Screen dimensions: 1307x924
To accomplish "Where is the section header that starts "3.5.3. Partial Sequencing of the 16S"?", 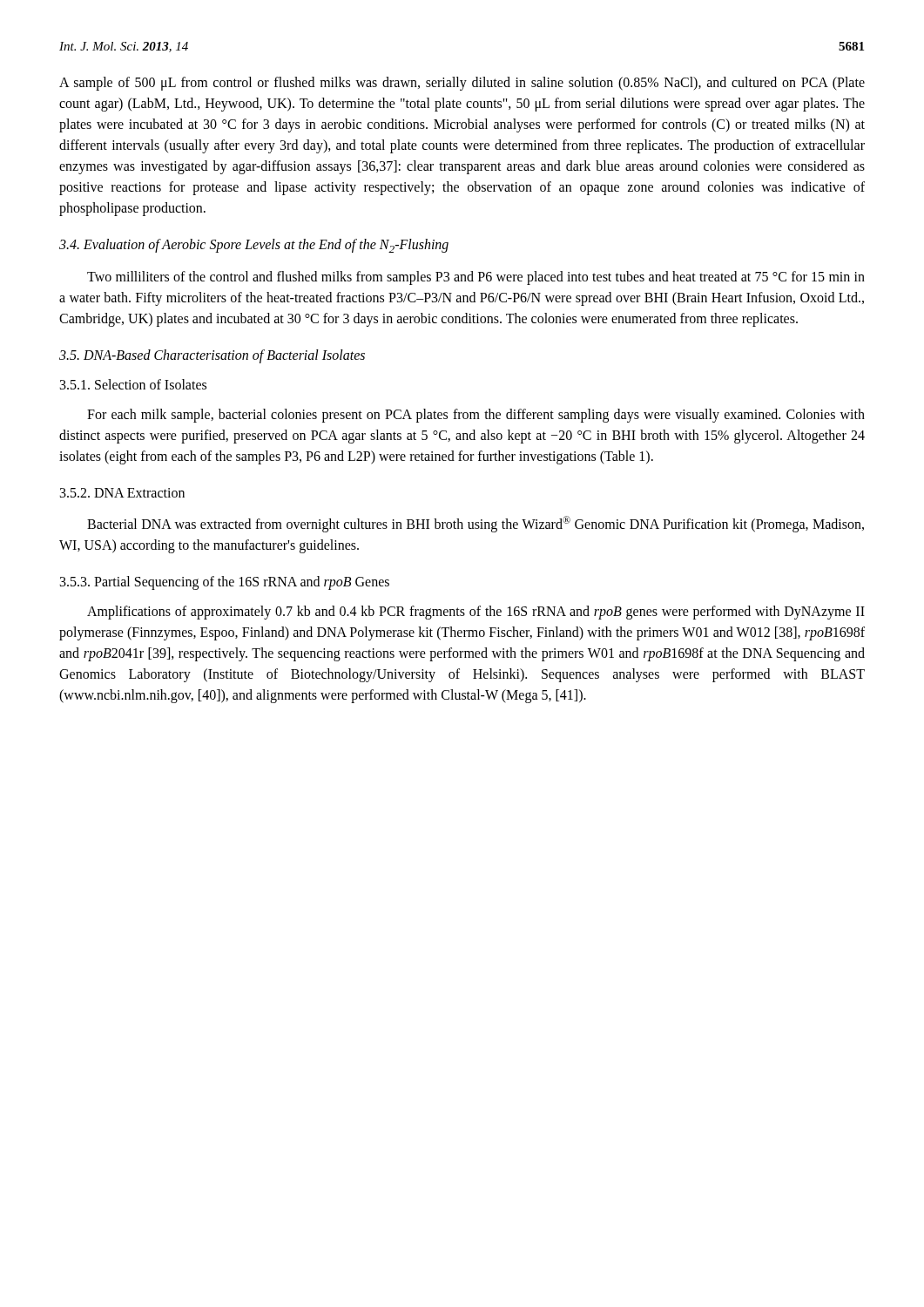I will click(x=224, y=582).
